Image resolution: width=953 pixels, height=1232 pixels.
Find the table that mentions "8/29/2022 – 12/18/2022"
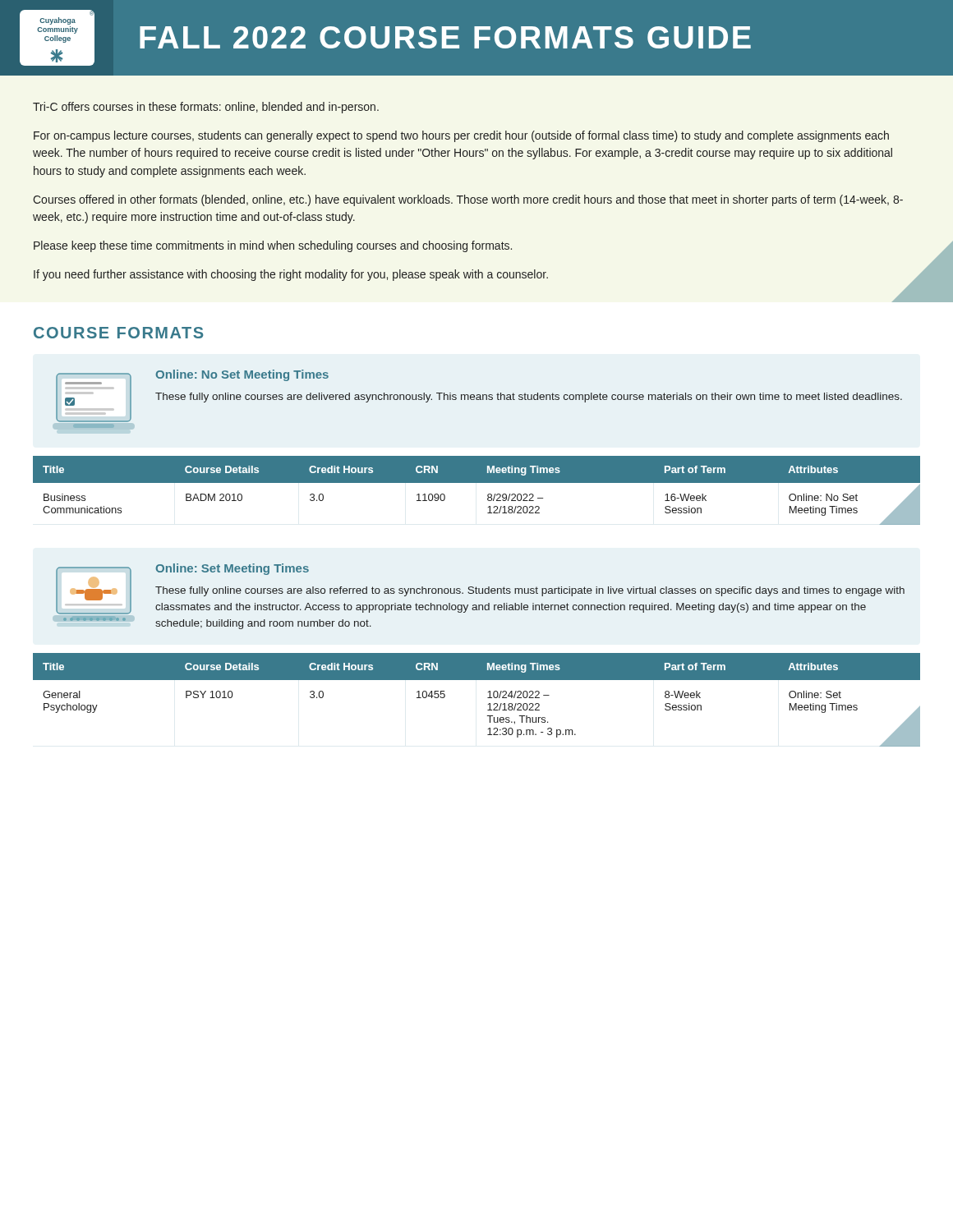[476, 490]
